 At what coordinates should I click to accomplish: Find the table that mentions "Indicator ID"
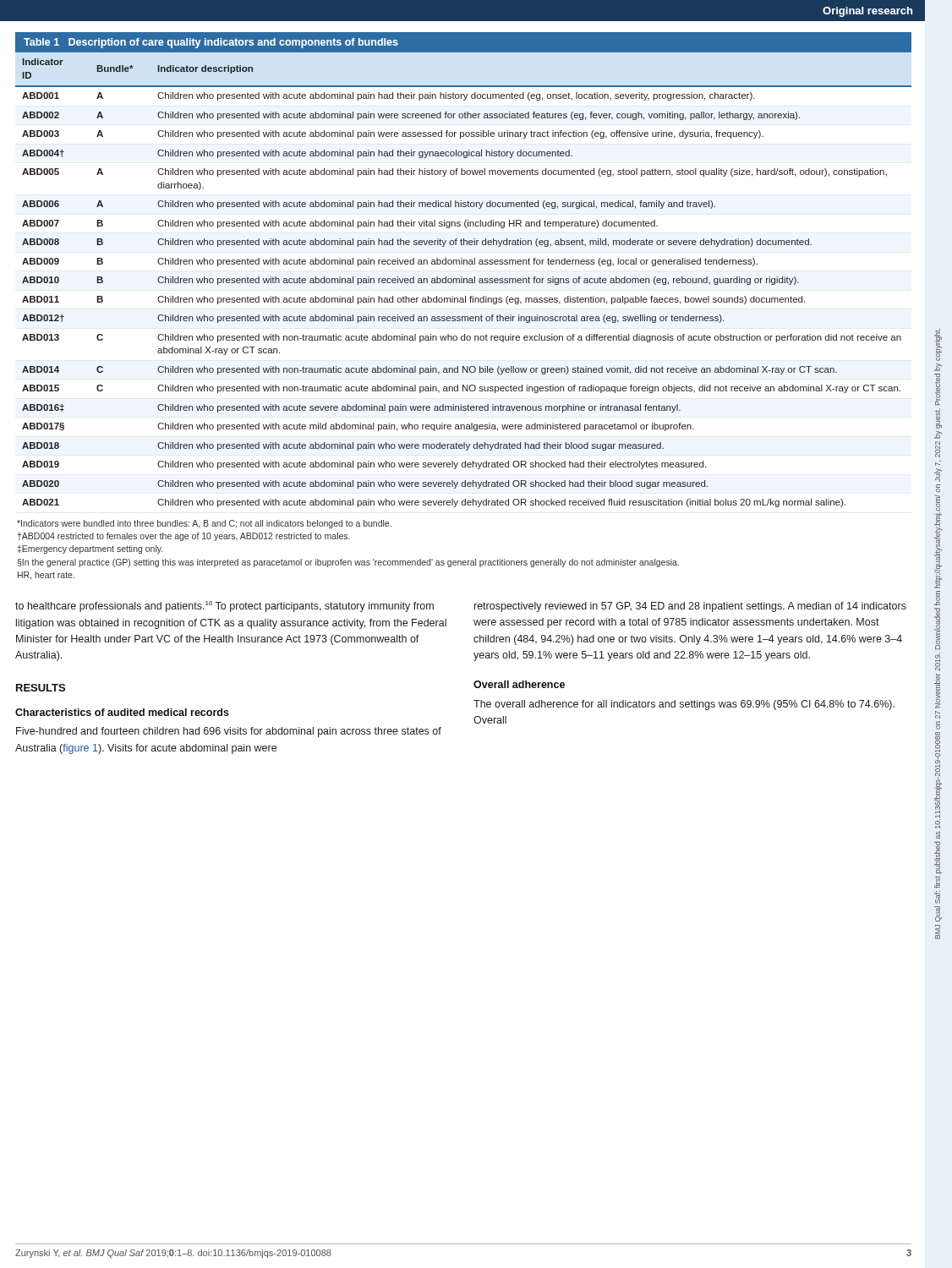click(x=463, y=273)
